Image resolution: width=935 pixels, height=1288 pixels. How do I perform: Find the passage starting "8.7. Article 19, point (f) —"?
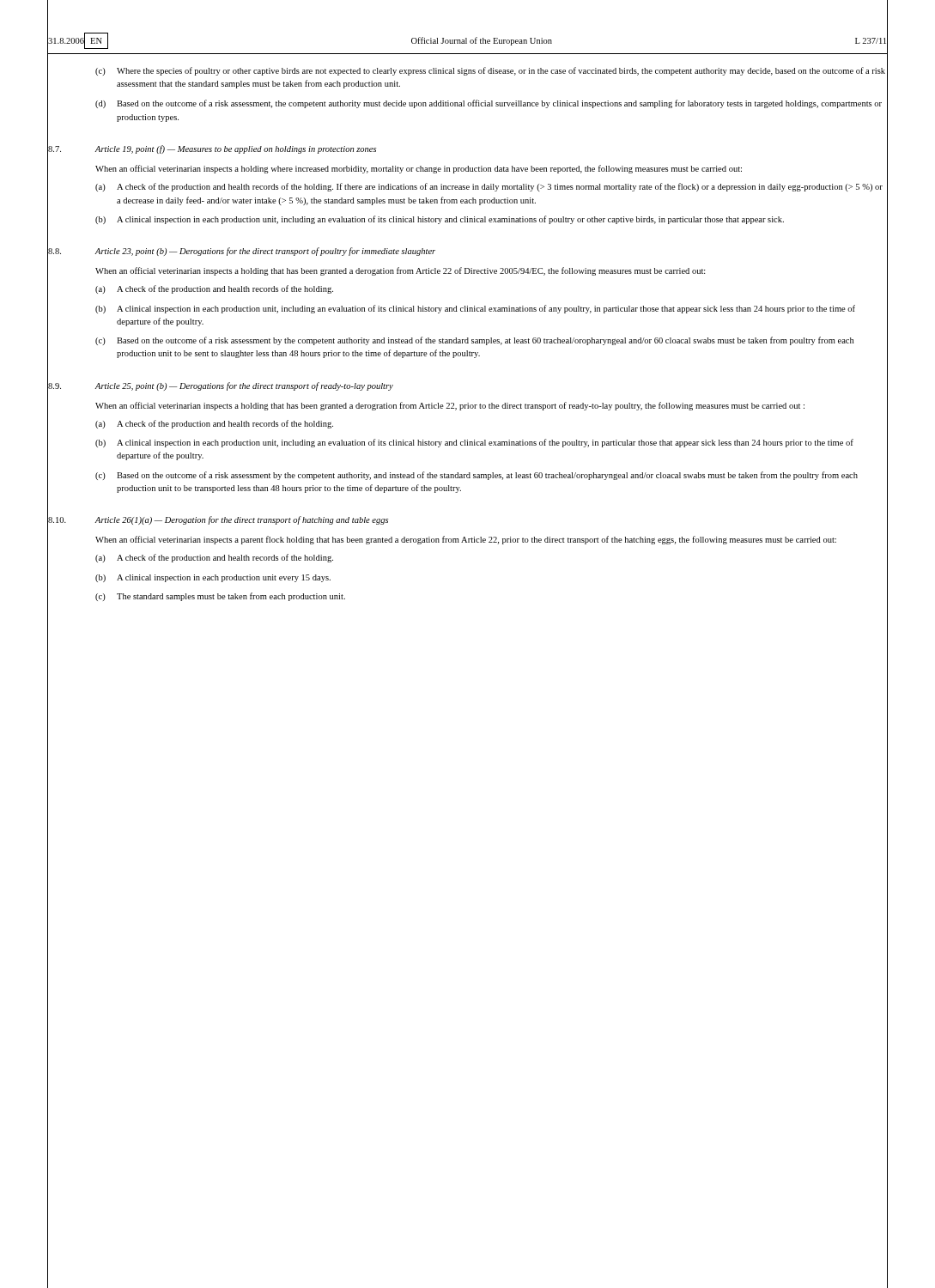pos(228,149)
